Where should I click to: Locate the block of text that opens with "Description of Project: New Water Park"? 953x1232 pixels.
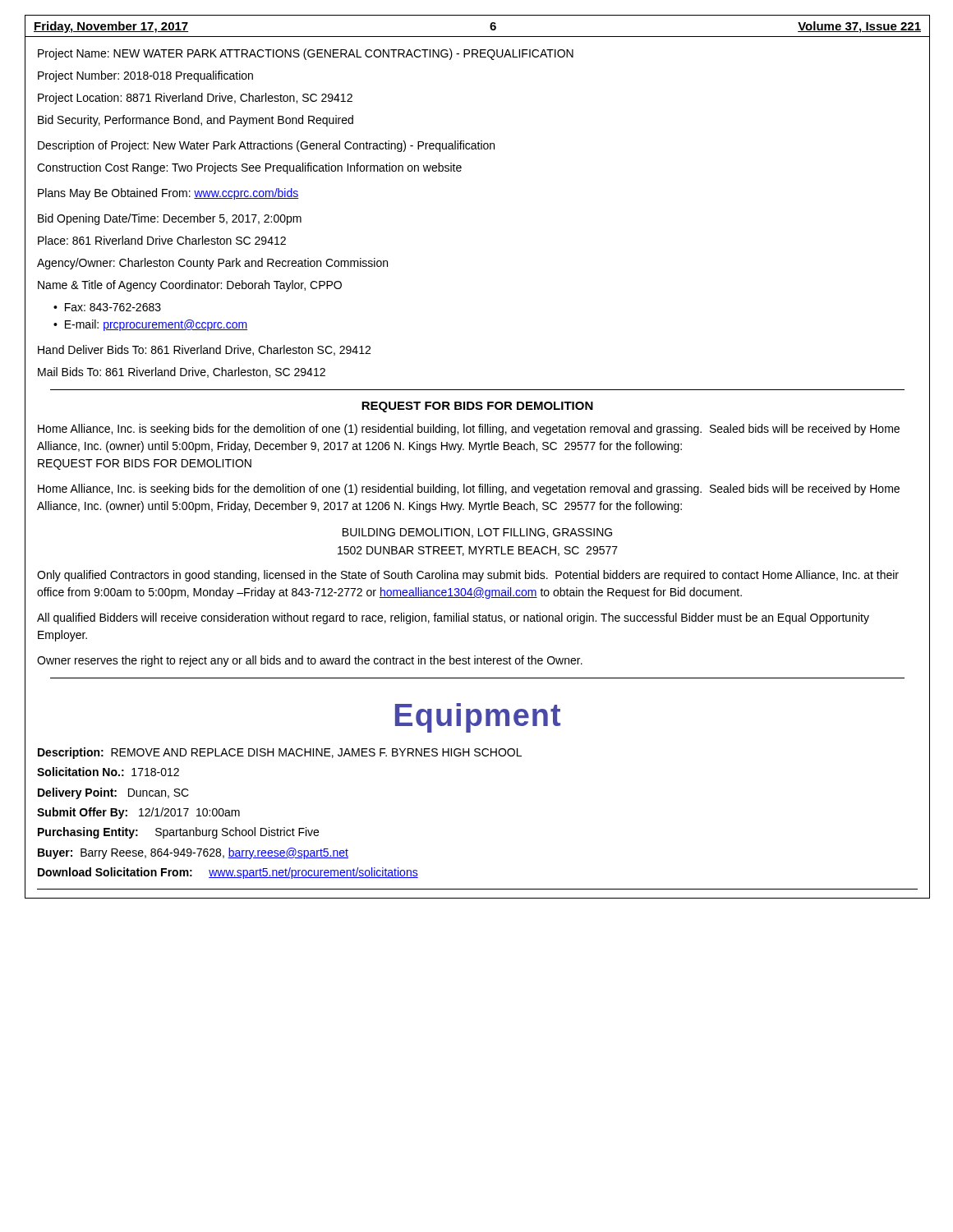coord(477,157)
